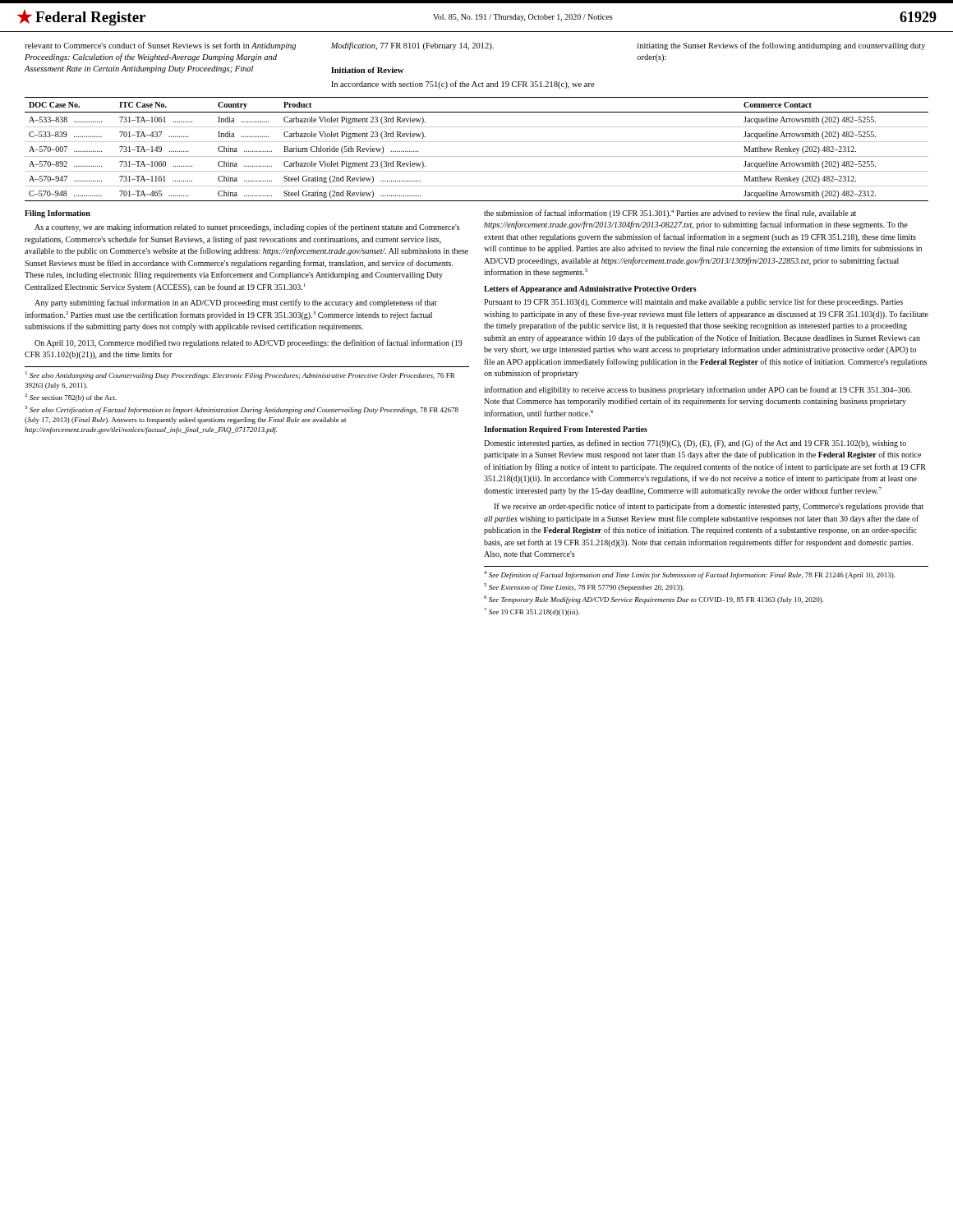Click on the block starting "Letters of Appearance and Administrative Protective Orders"
953x1232 pixels.
point(590,288)
